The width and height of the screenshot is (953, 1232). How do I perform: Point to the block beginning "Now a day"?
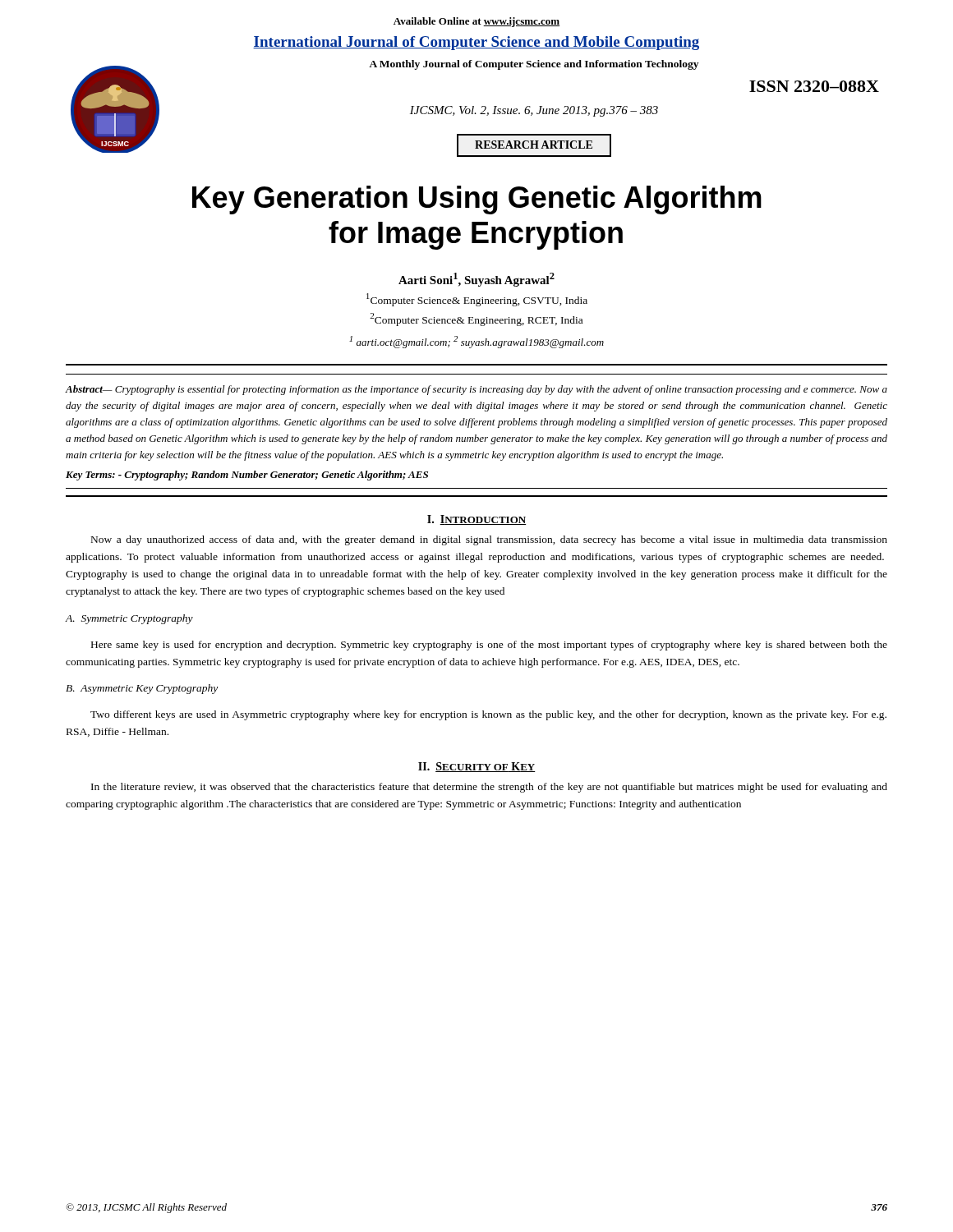[x=476, y=566]
